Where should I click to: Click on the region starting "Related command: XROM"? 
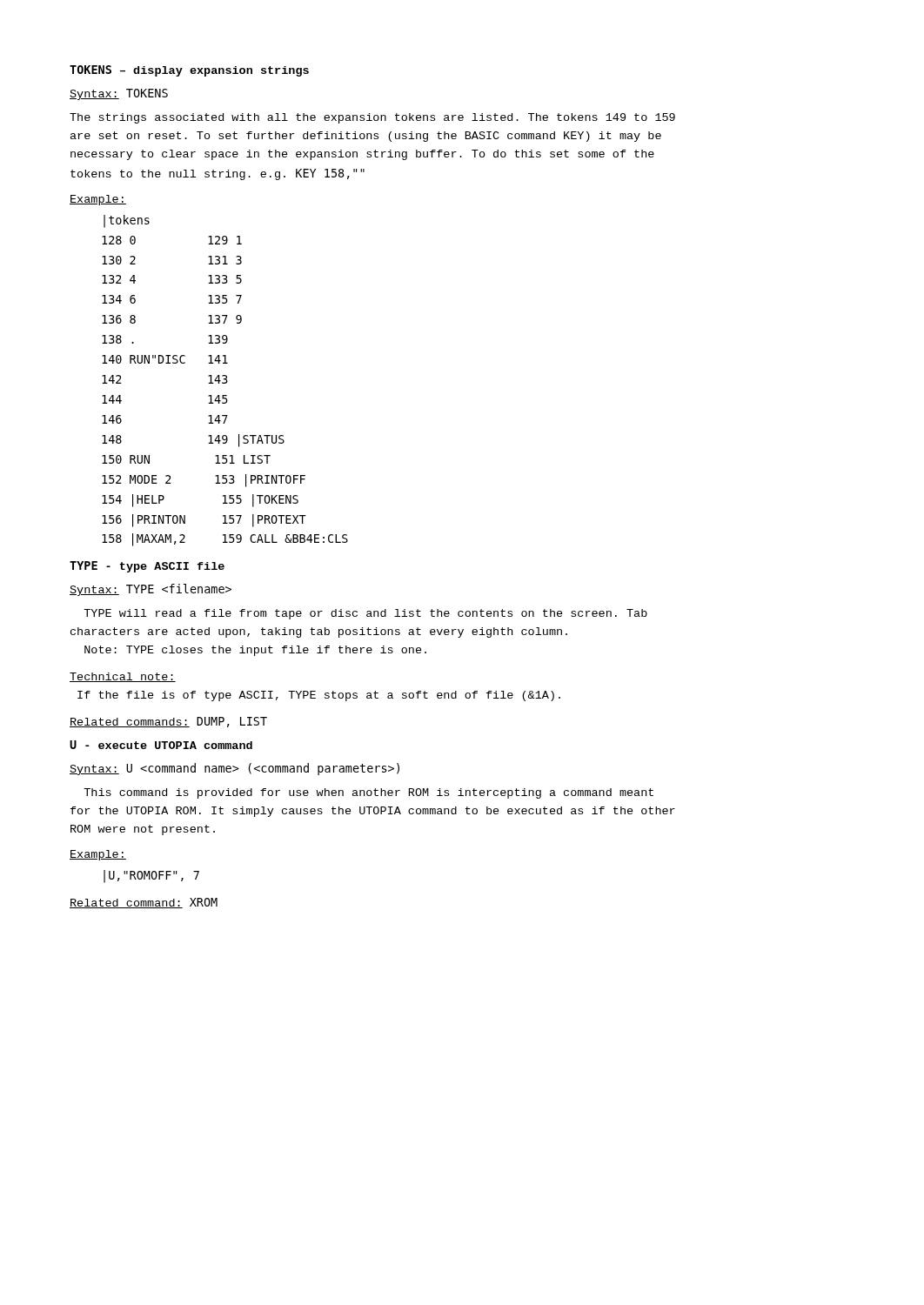tap(144, 902)
